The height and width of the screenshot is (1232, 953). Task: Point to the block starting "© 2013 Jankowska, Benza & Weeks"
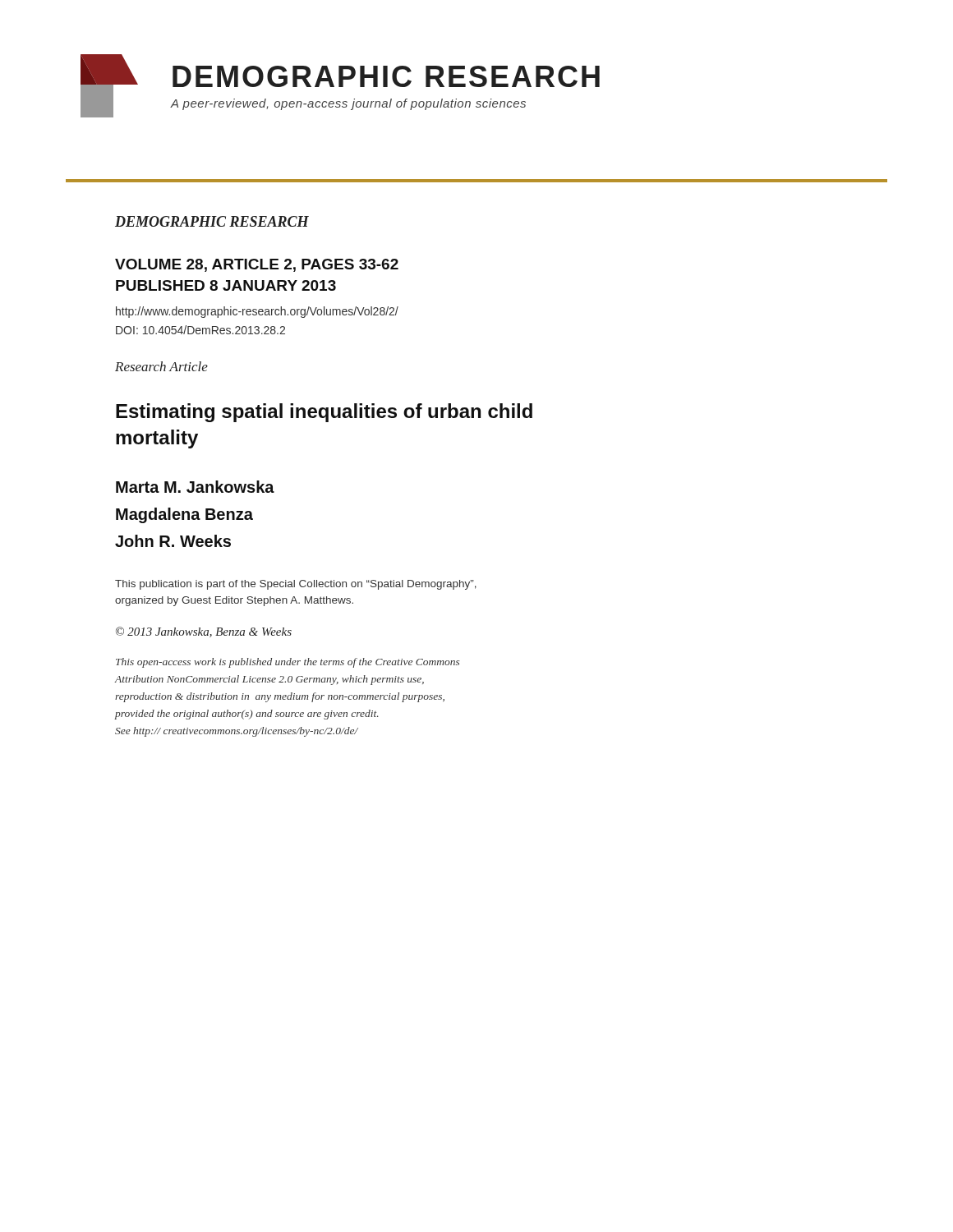(203, 632)
